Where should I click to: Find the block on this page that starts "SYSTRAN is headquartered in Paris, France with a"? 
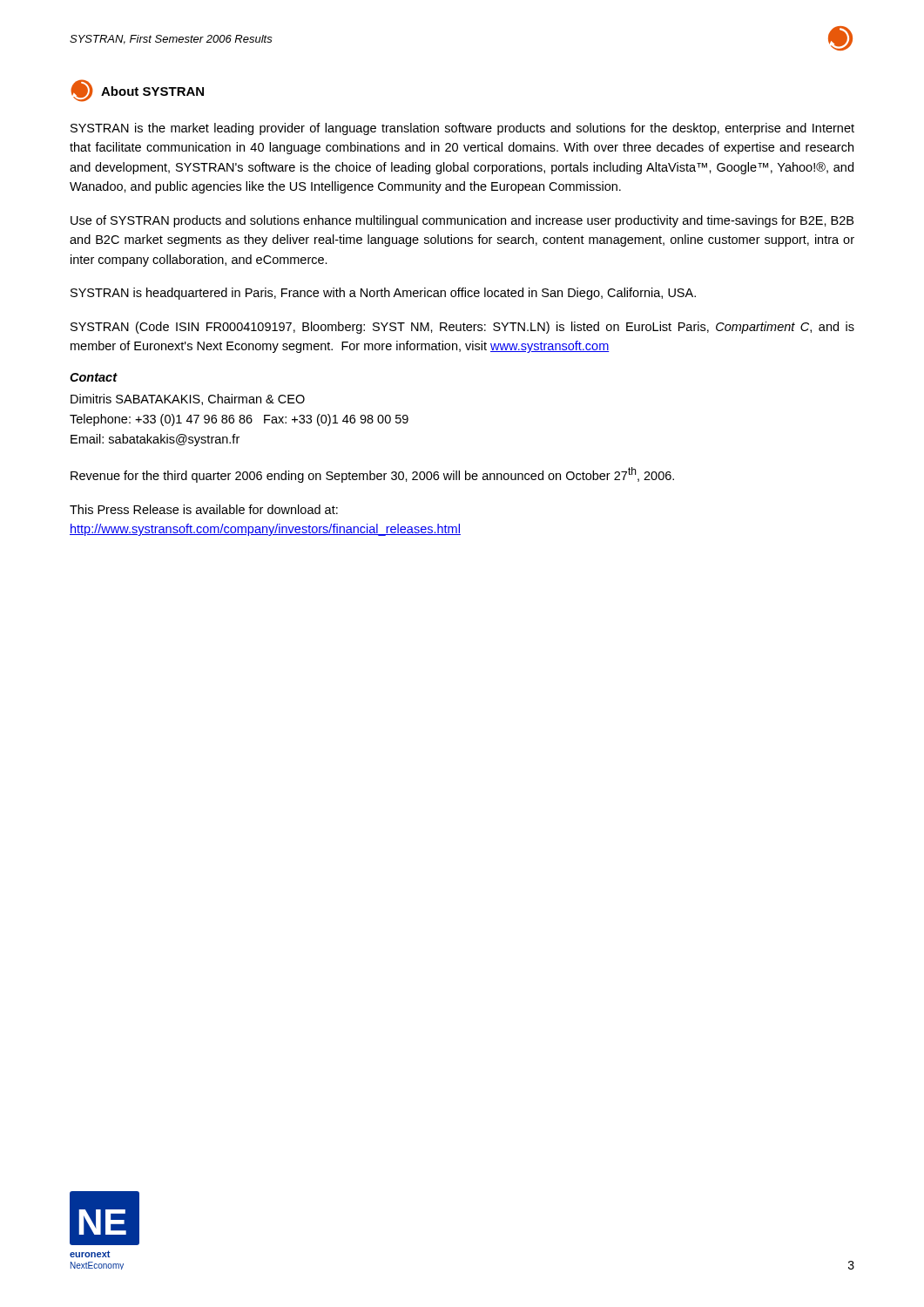383,293
